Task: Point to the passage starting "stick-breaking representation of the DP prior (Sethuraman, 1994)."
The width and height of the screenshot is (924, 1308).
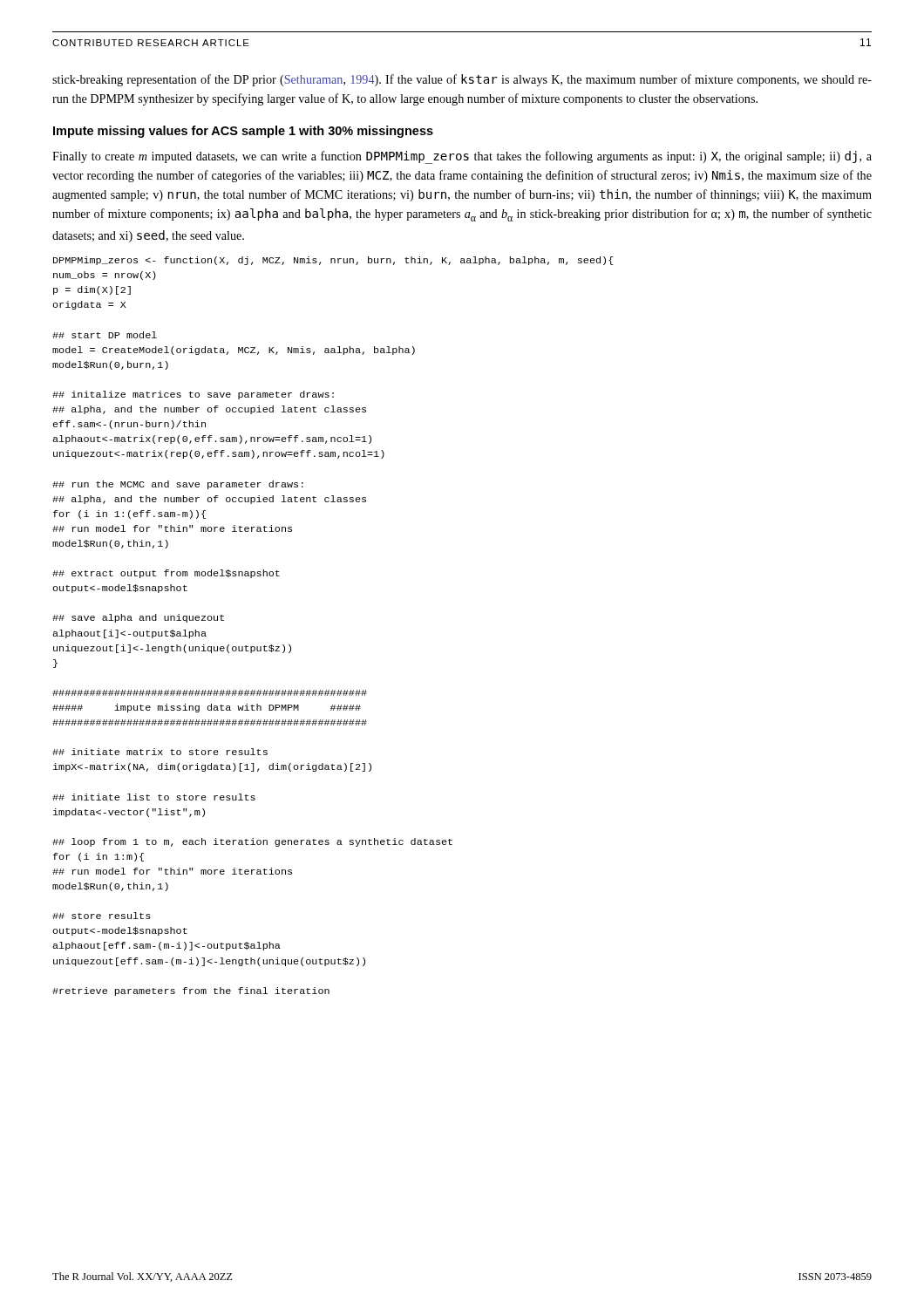Action: (462, 89)
